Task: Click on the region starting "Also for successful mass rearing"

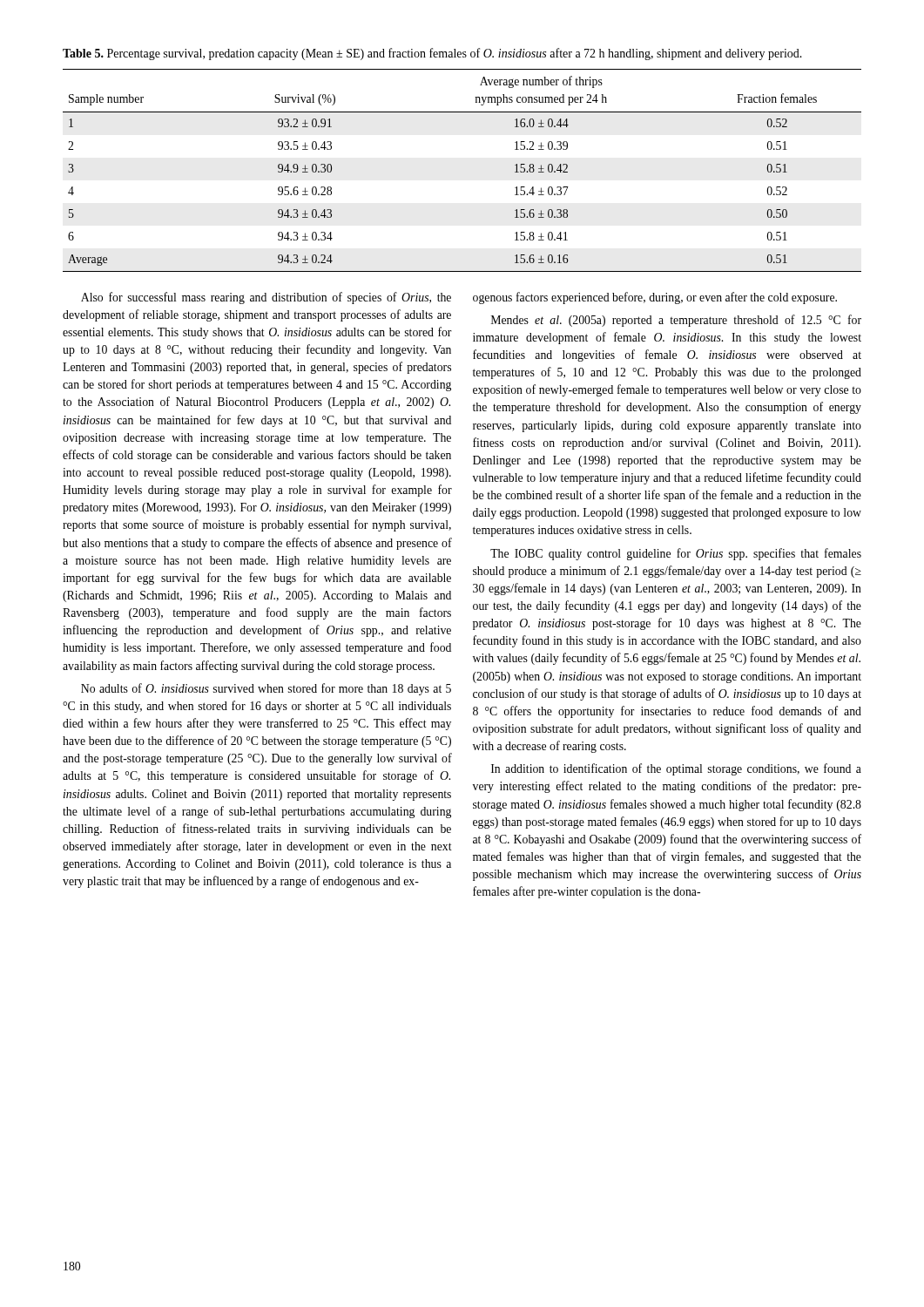Action: 257,482
